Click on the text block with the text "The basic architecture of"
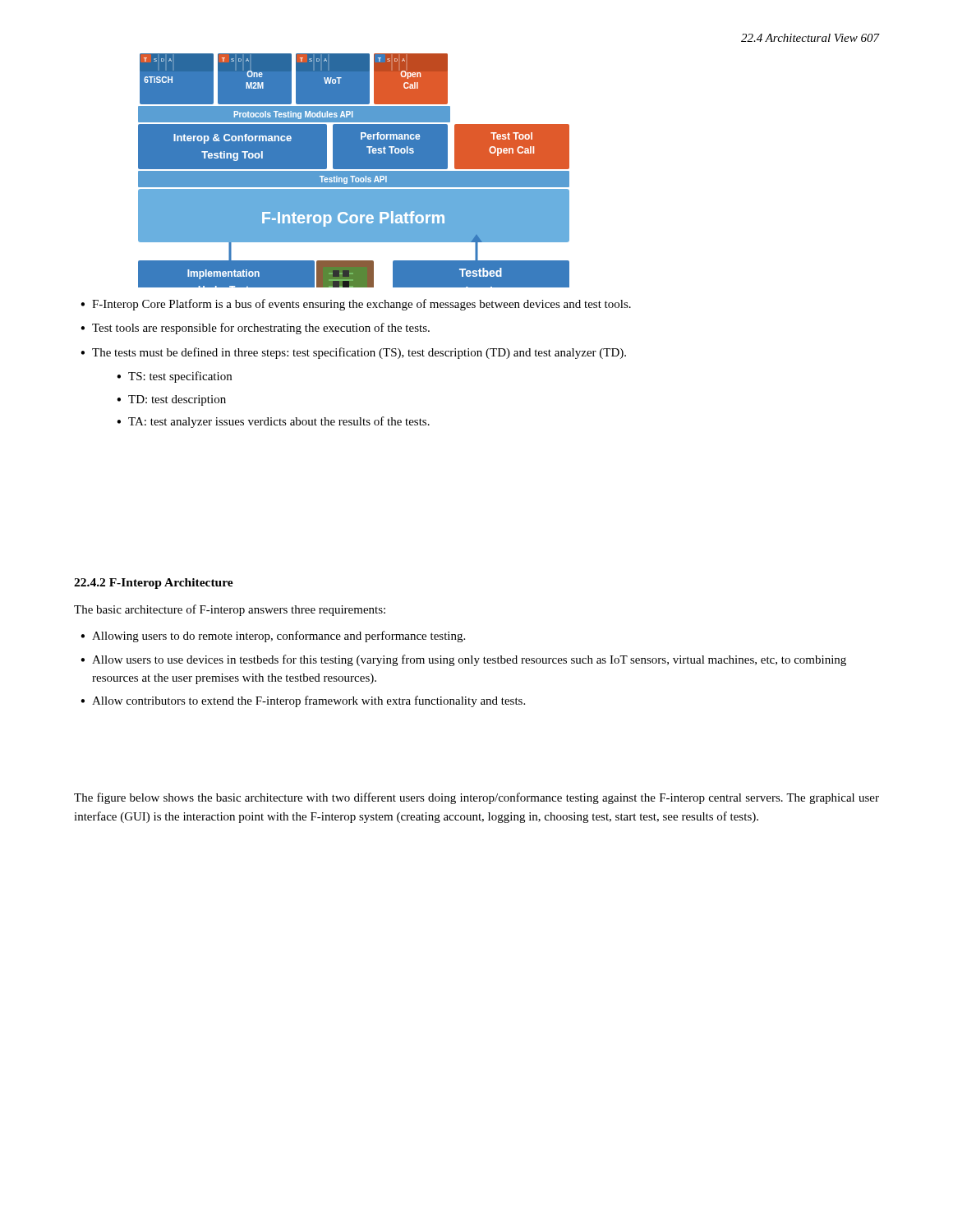The width and height of the screenshot is (953, 1232). (230, 609)
